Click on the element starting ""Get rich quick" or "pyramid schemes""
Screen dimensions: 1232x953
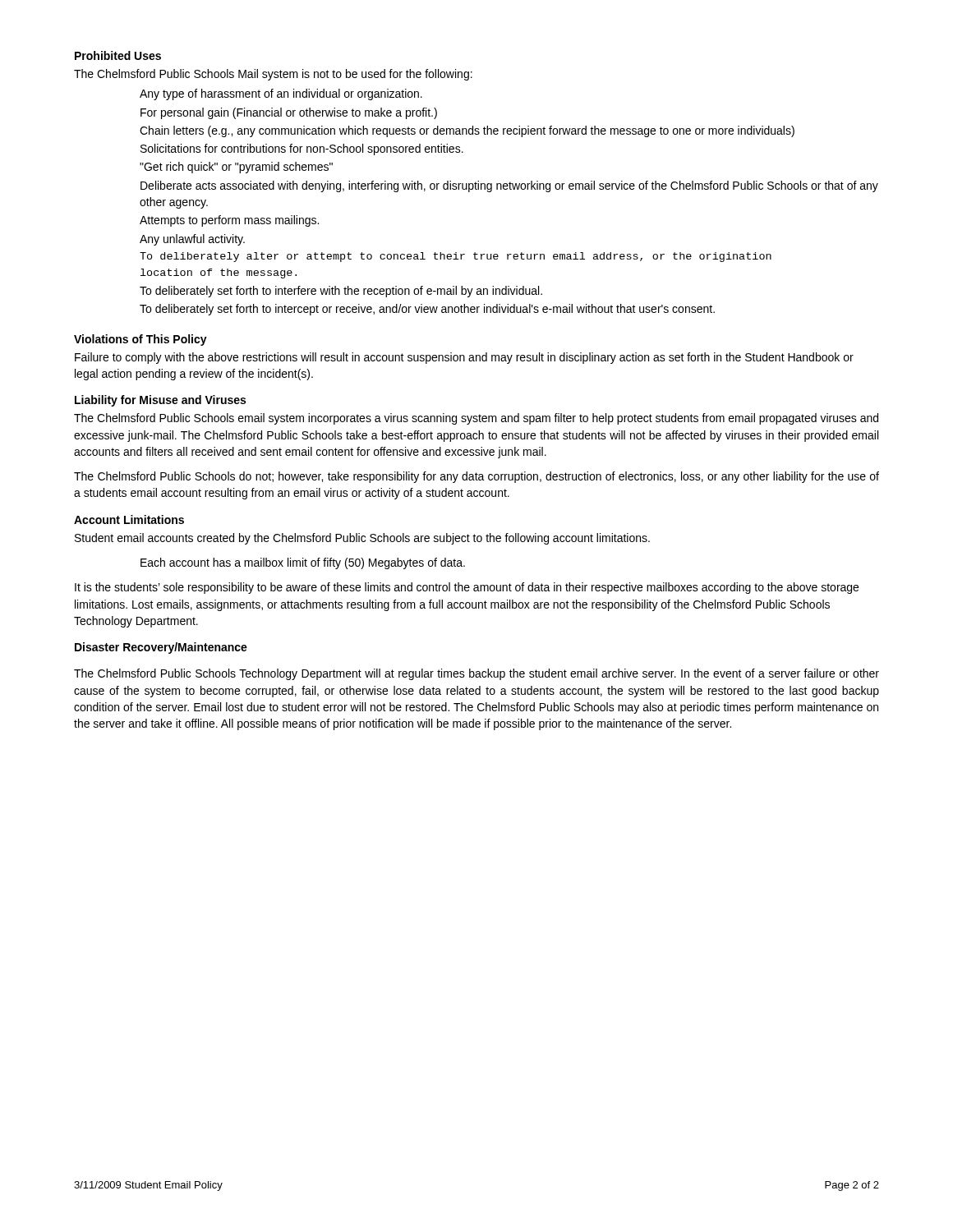point(236,167)
